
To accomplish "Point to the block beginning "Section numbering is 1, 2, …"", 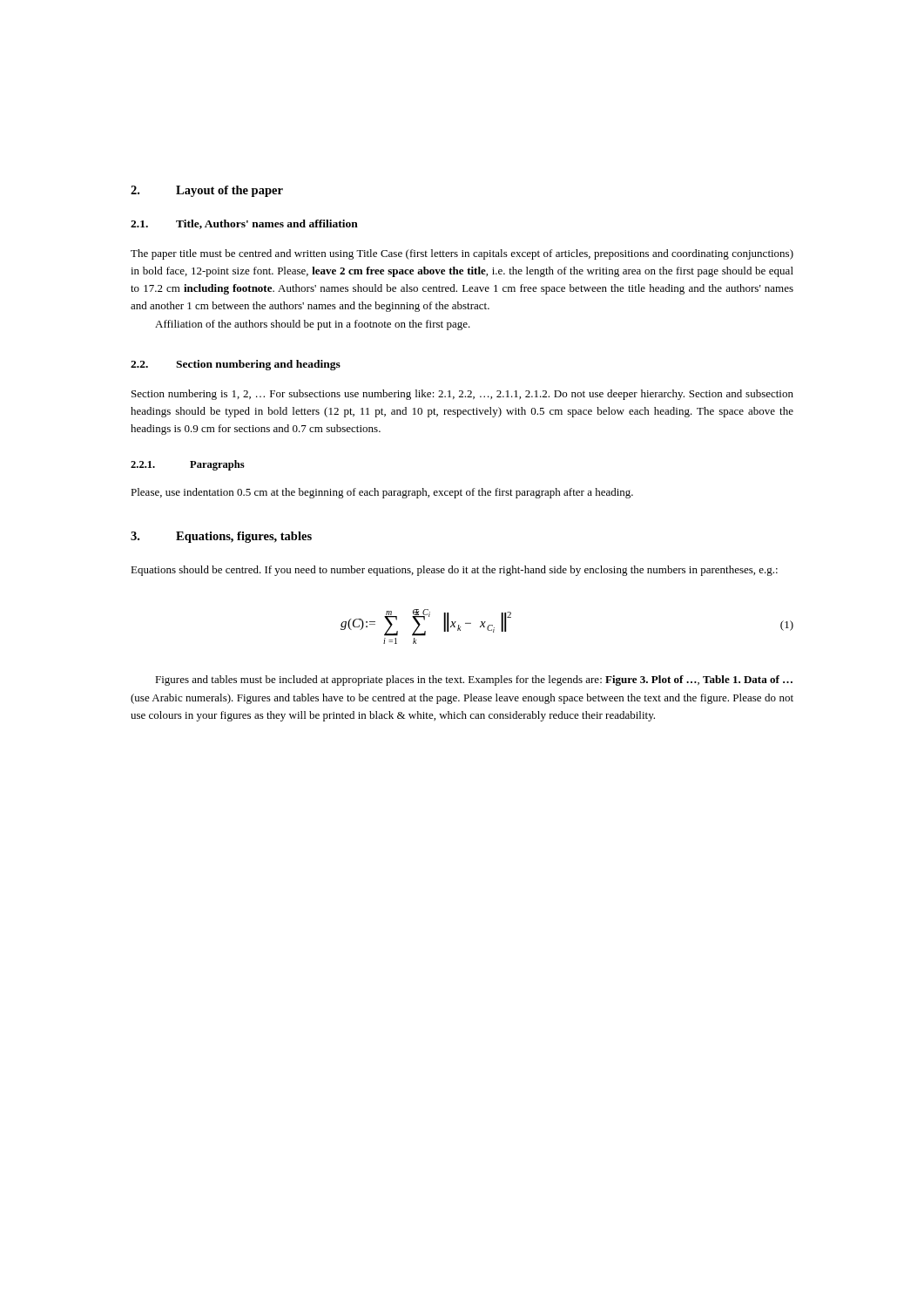I will (462, 411).
